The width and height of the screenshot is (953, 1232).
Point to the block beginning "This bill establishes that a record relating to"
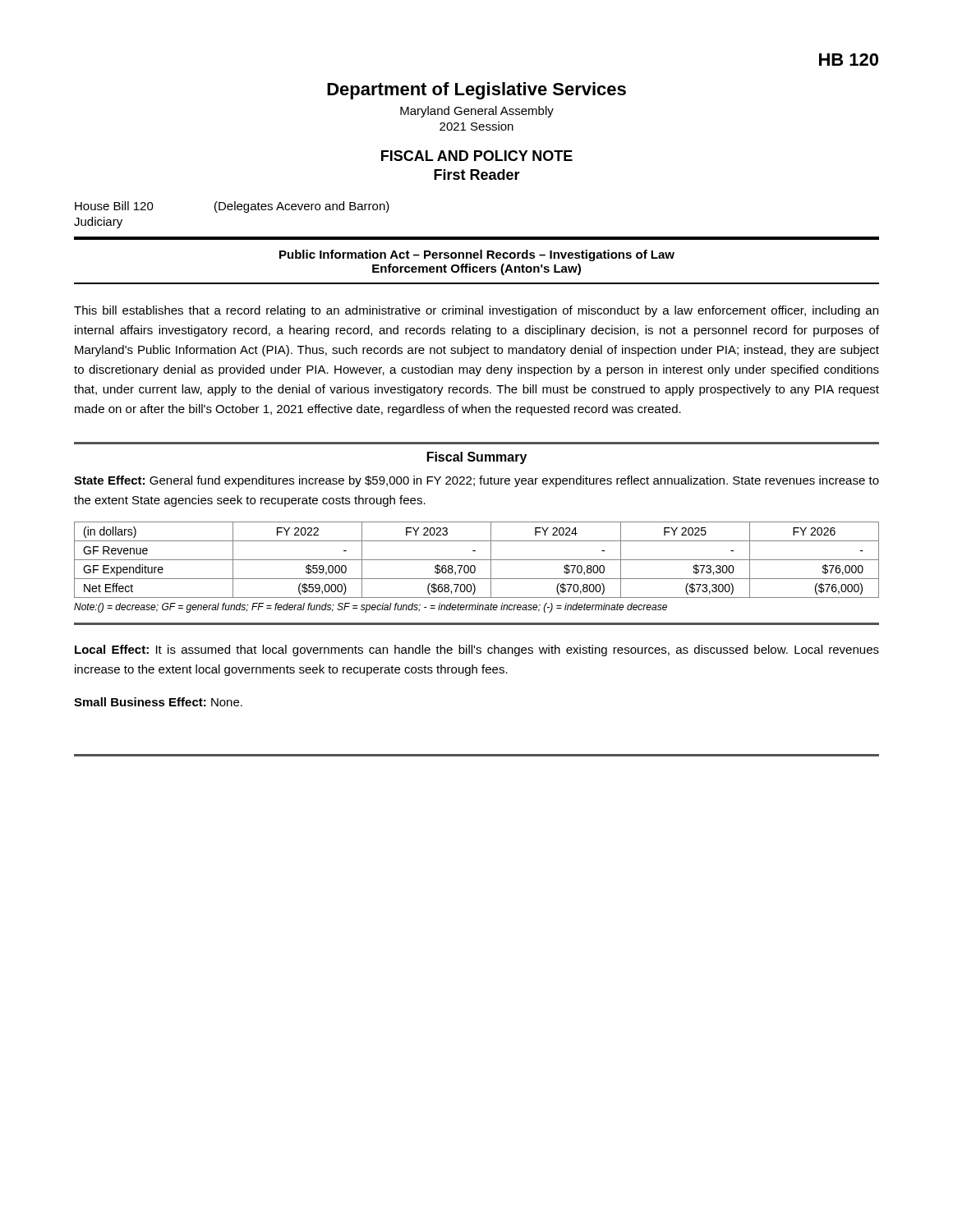(476, 359)
